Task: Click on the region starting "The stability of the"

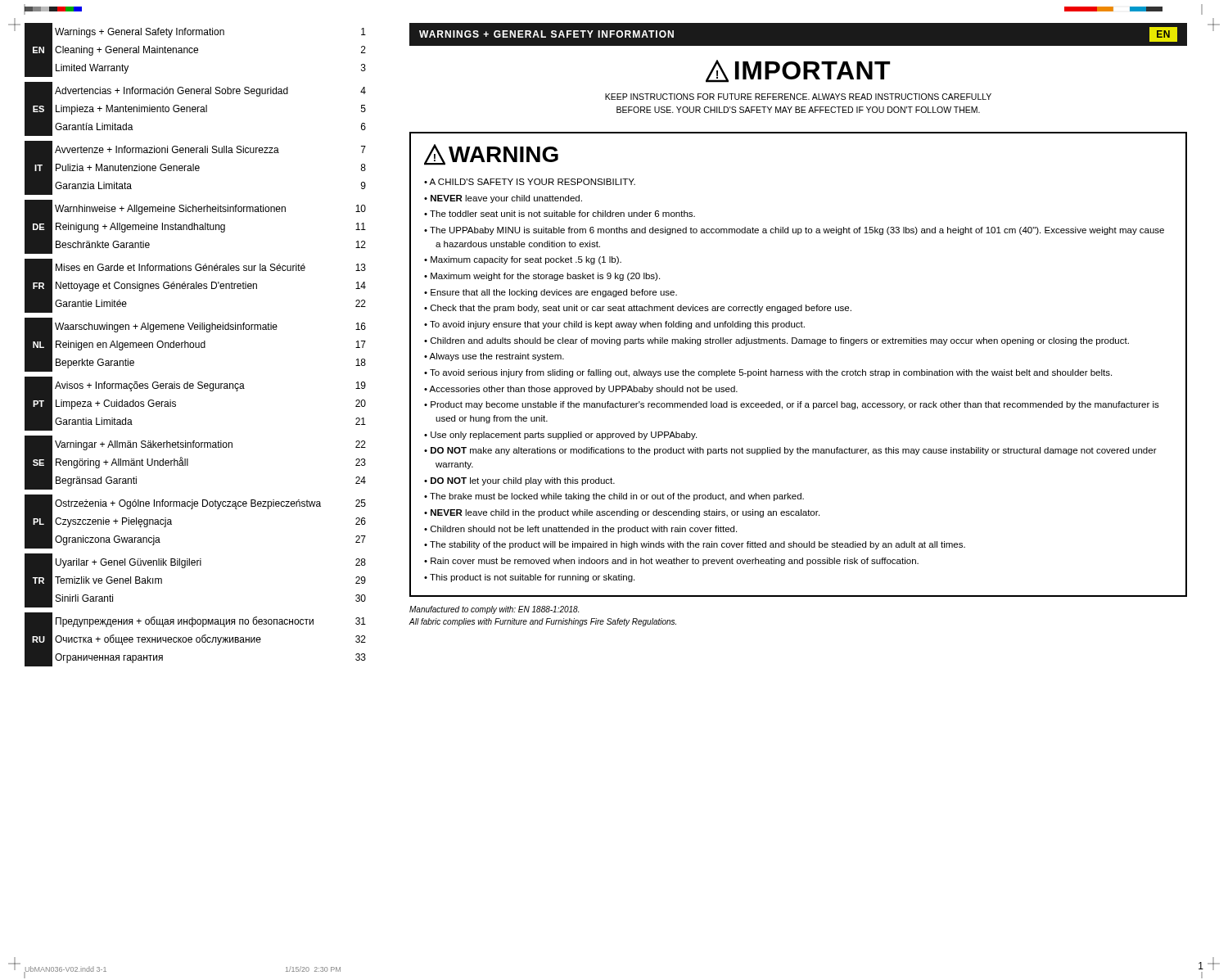Action: (x=798, y=545)
